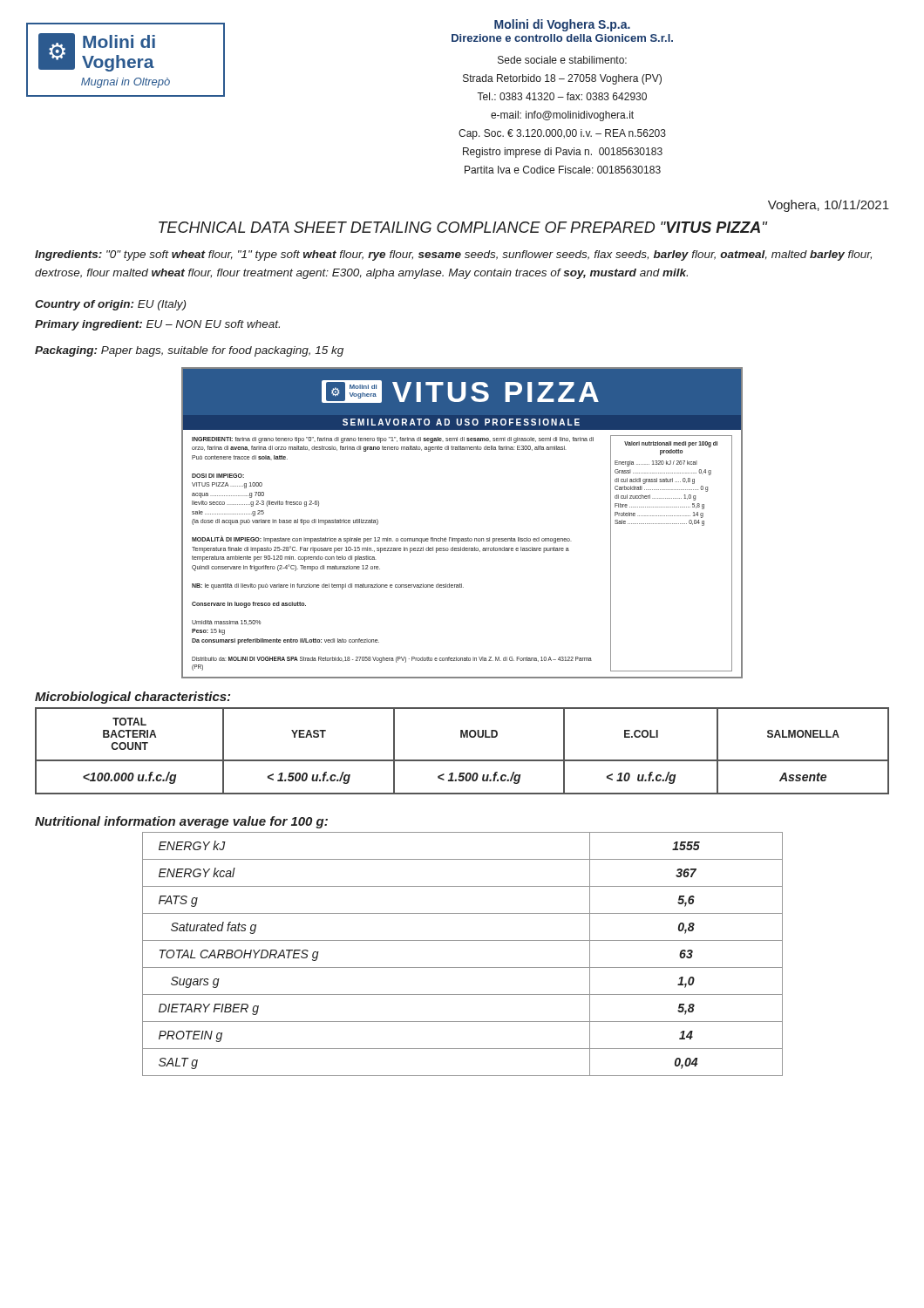Select the text containing "Voghera, 10/11/2021"
Image resolution: width=924 pixels, height=1308 pixels.
pos(828,205)
